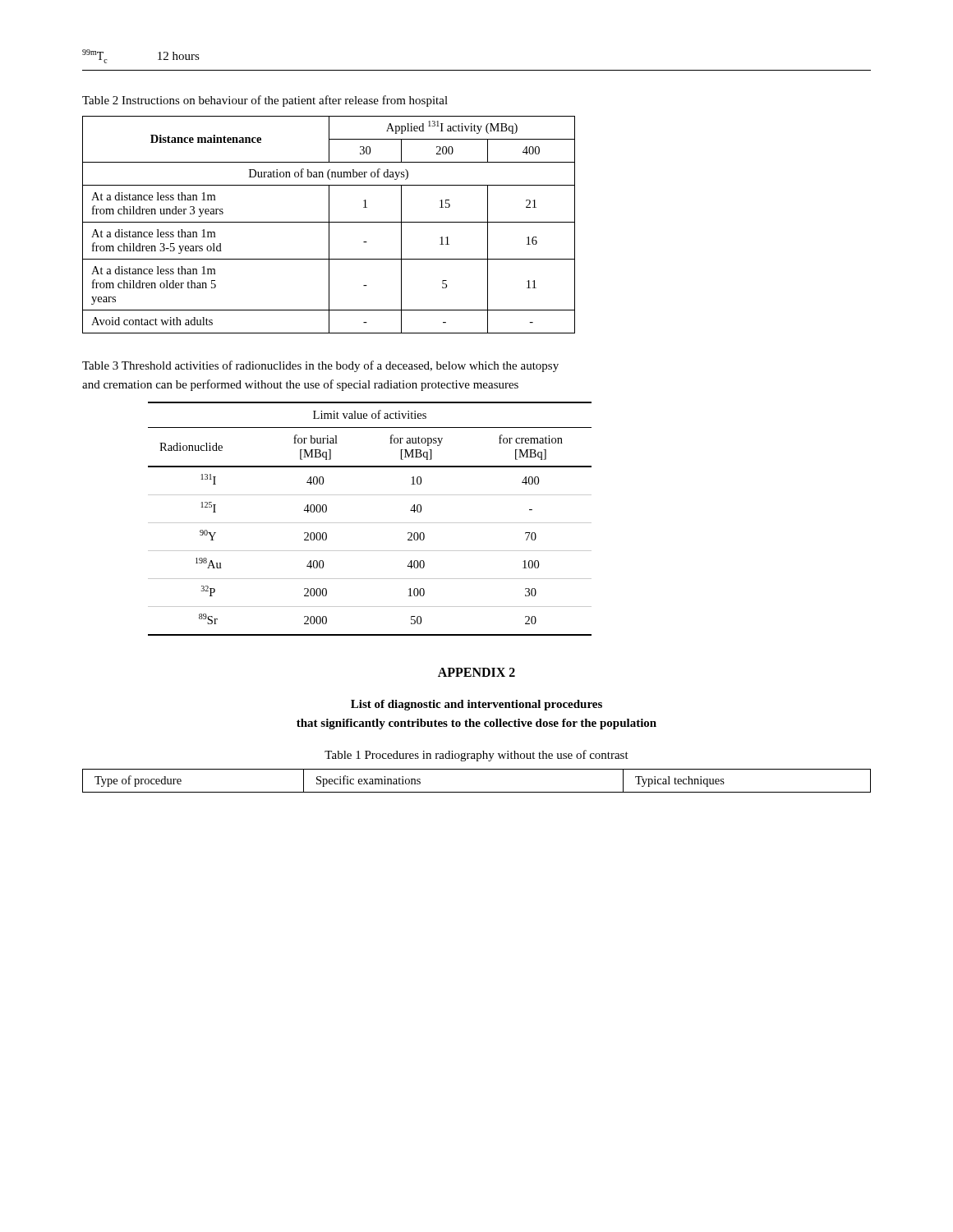Click on the element starting "Table 2 Instructions on behaviour"

(x=265, y=100)
